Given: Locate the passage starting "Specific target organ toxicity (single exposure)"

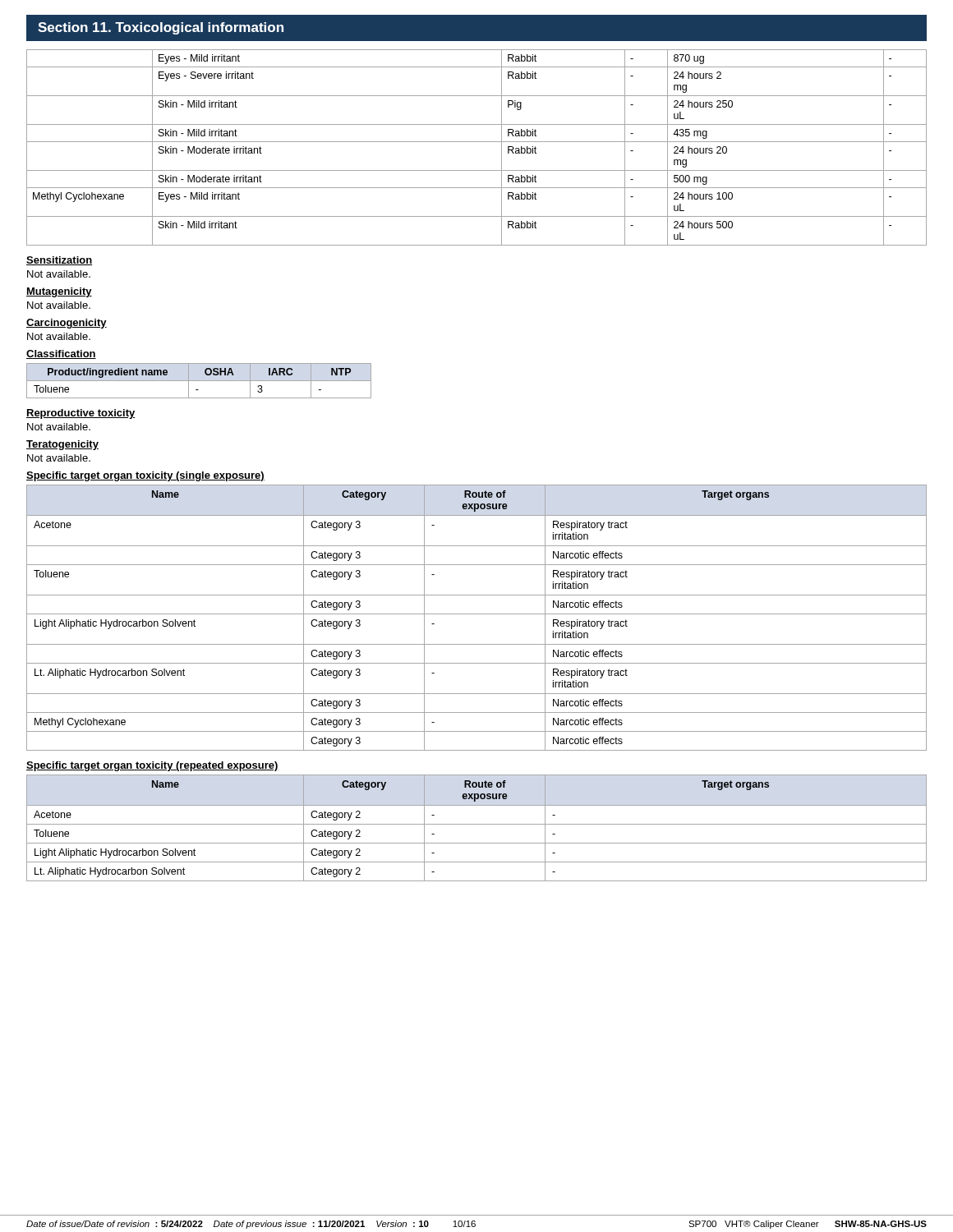Looking at the screenshot, I should click(145, 475).
